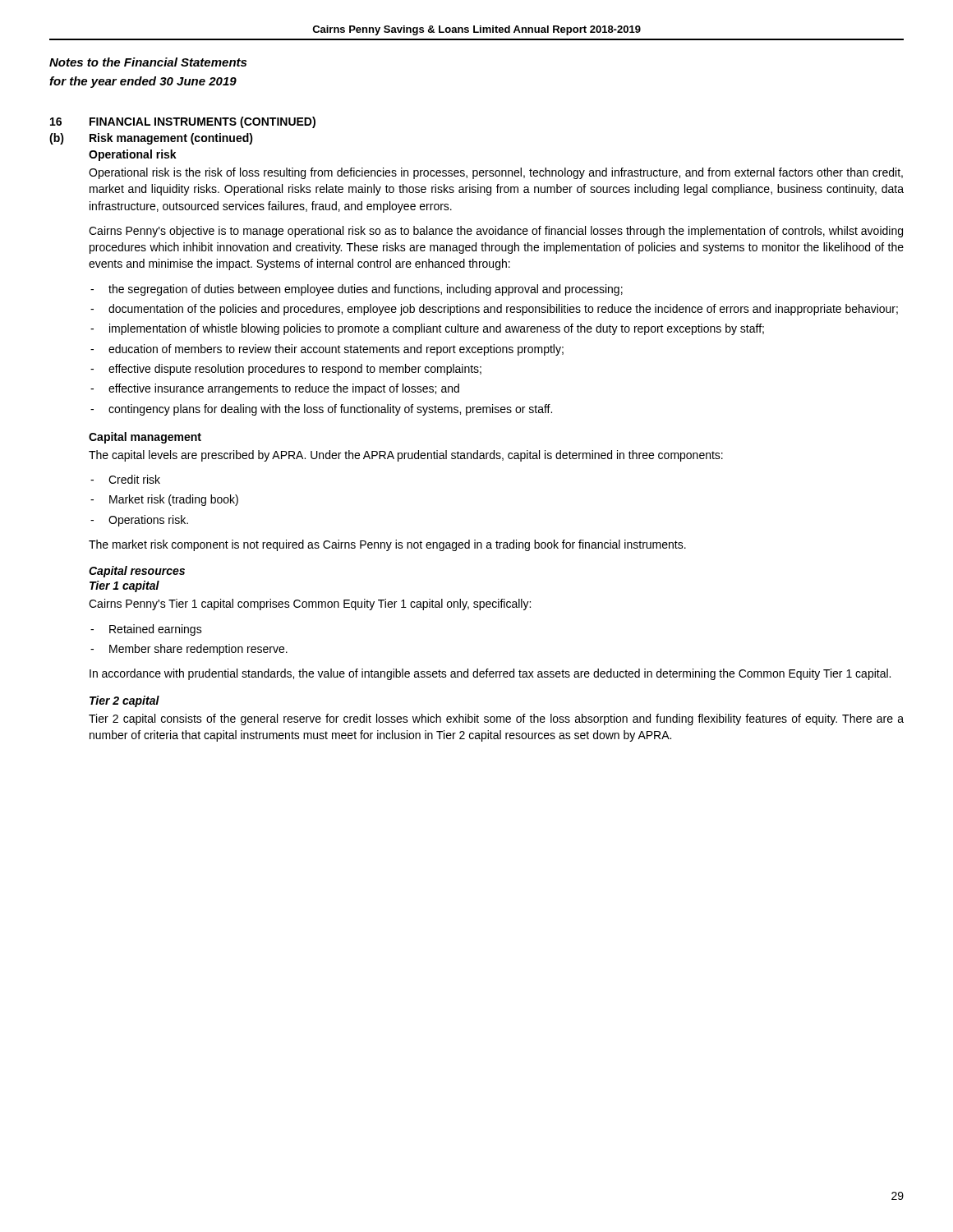Locate the text block with the text "Cairns Penny's objective is to manage operational risk"

click(496, 247)
